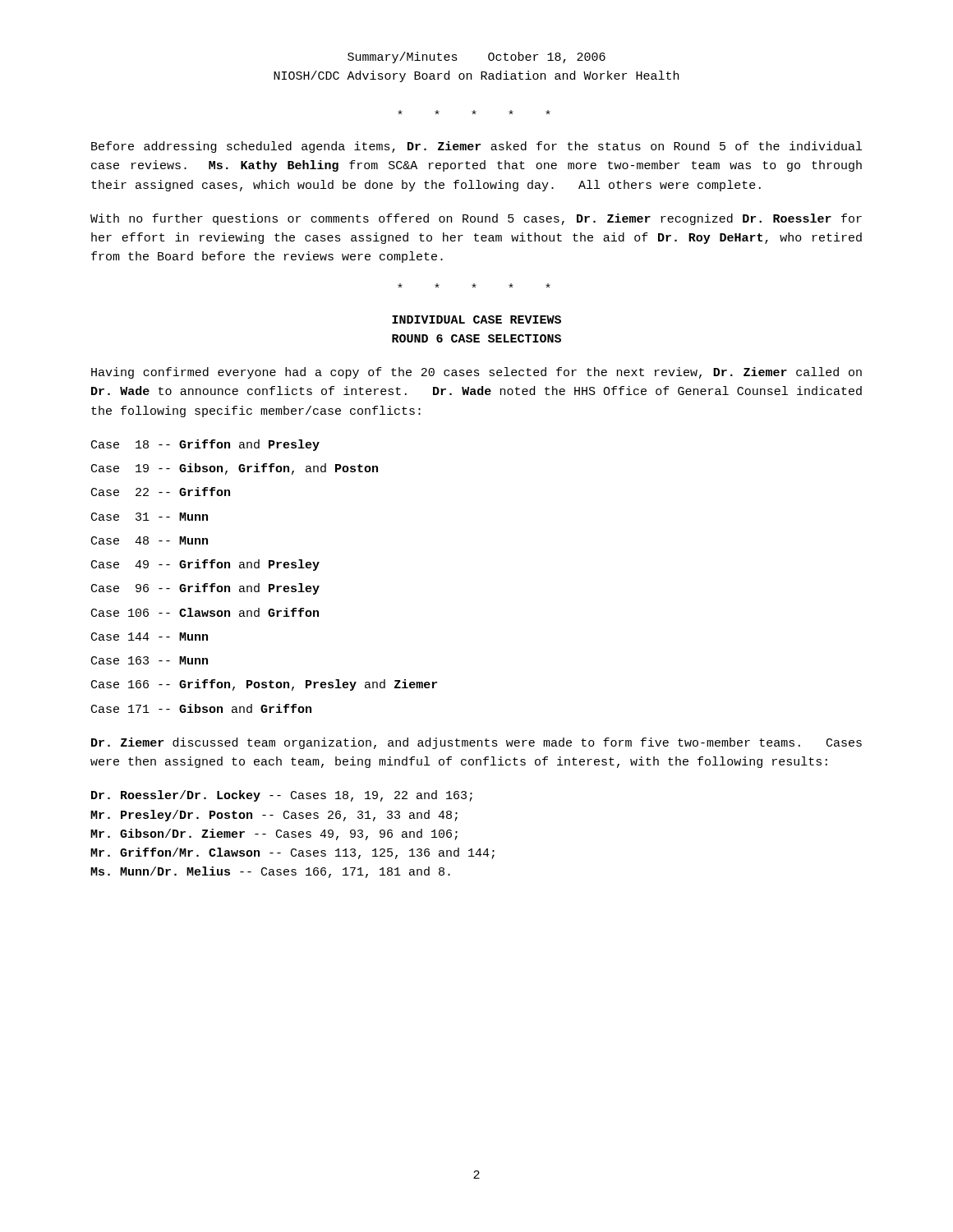Click where it says "Case 48 -- Munn"
953x1232 pixels.
click(x=150, y=541)
